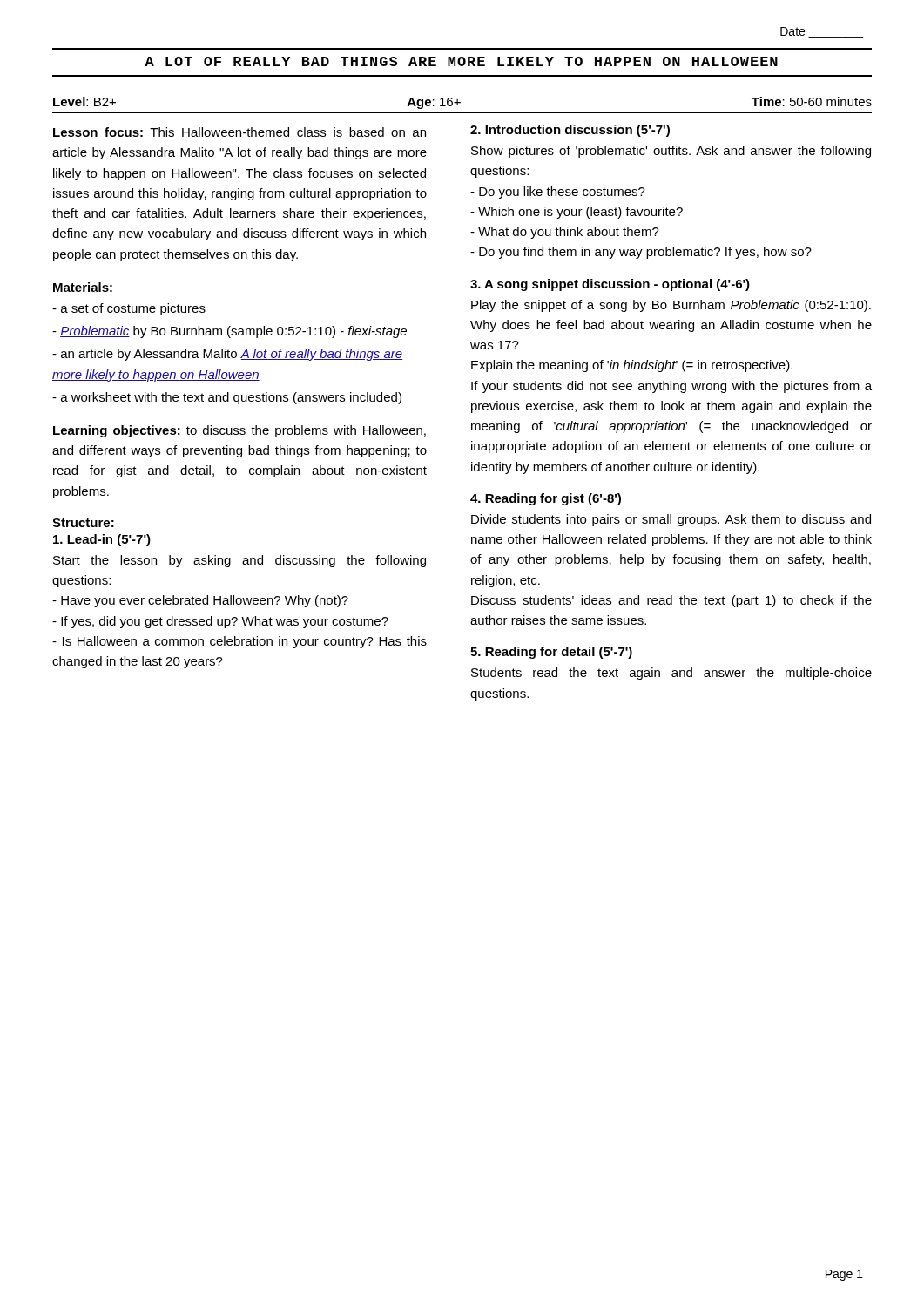Screen dimensions: 1307x924
Task: Navigate to the element starting "Play the snippet of a song by"
Action: pos(671,385)
